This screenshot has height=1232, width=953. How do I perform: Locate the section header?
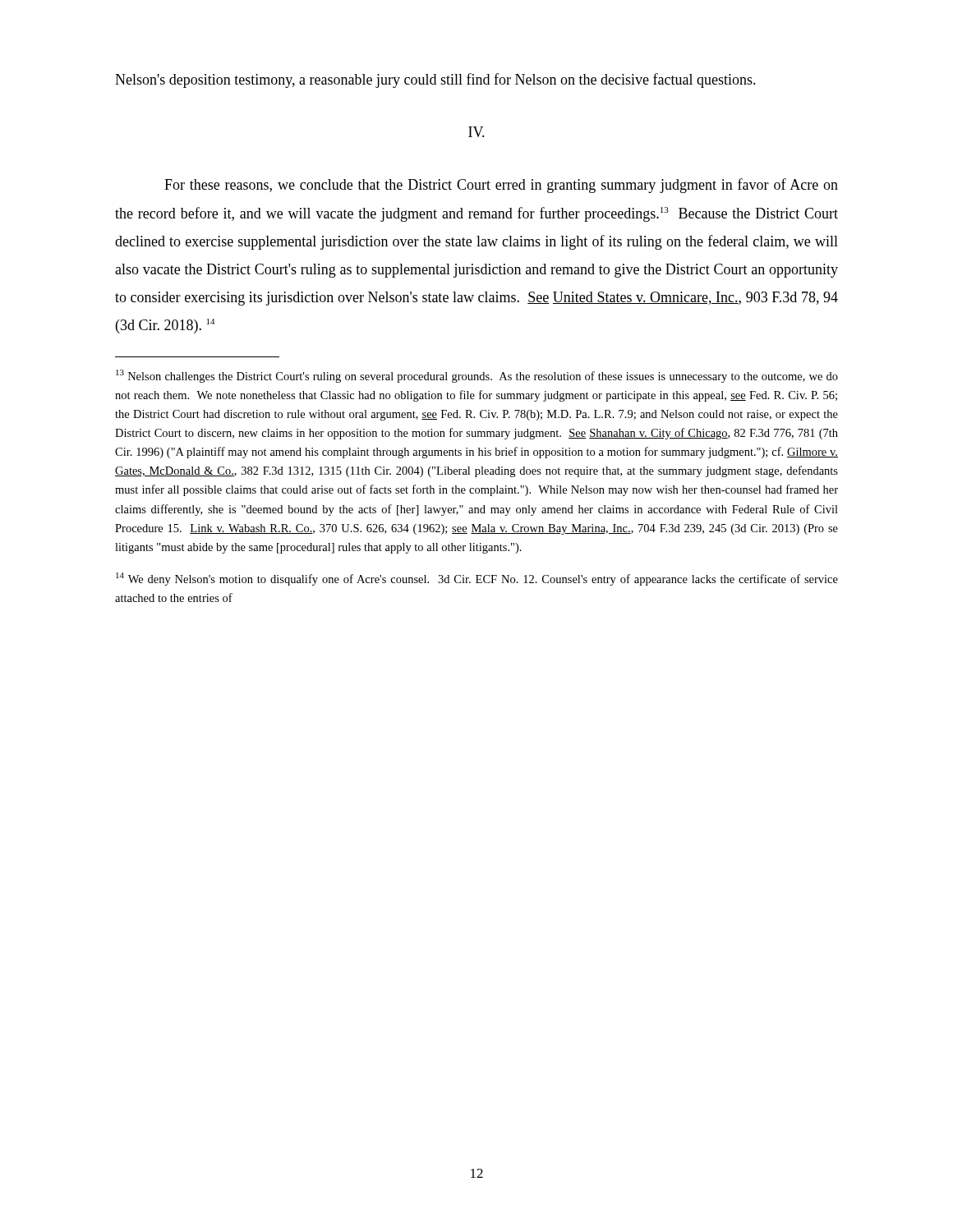476,132
